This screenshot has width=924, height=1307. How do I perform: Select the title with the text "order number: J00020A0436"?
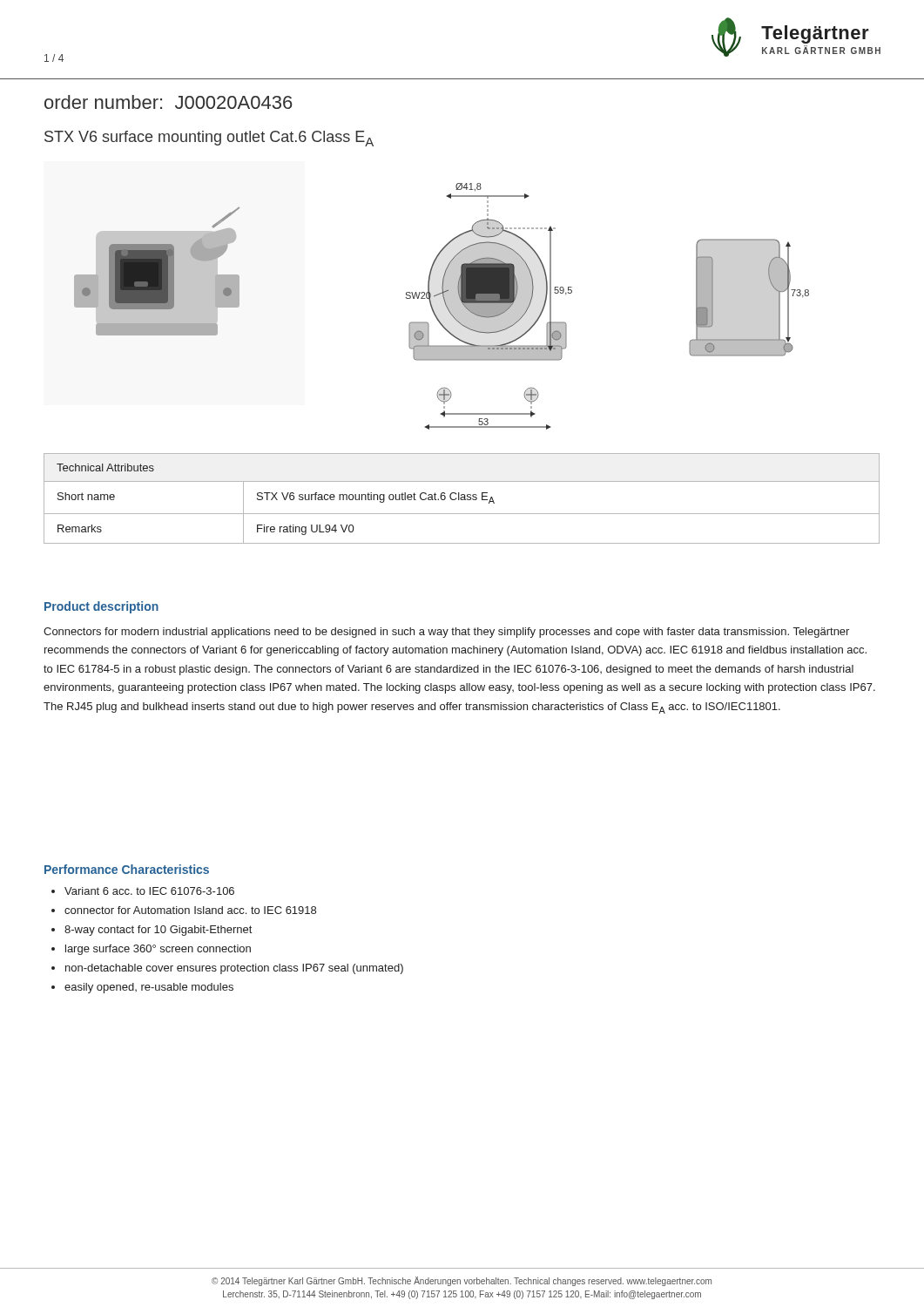(168, 102)
